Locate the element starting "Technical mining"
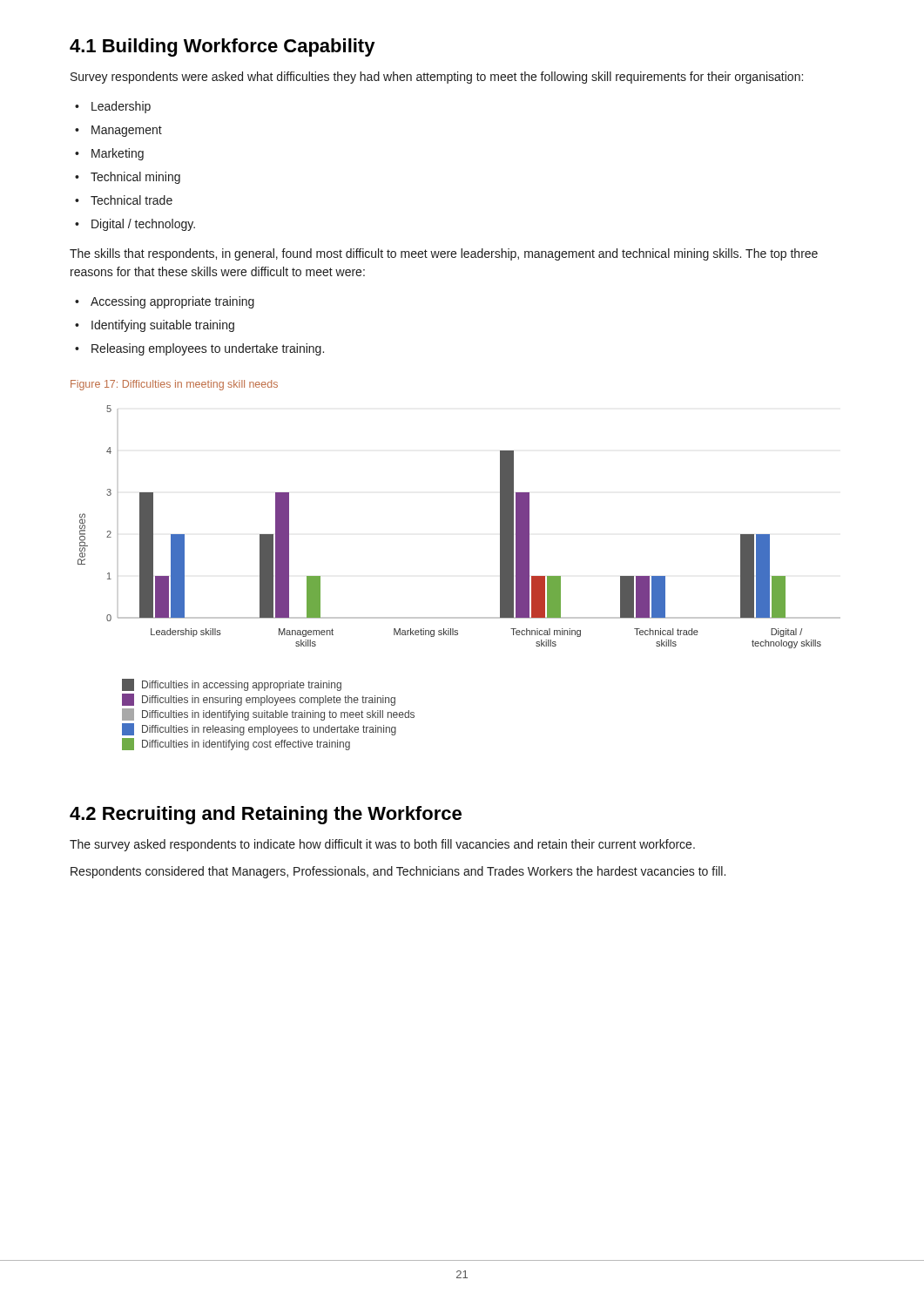 [136, 177]
